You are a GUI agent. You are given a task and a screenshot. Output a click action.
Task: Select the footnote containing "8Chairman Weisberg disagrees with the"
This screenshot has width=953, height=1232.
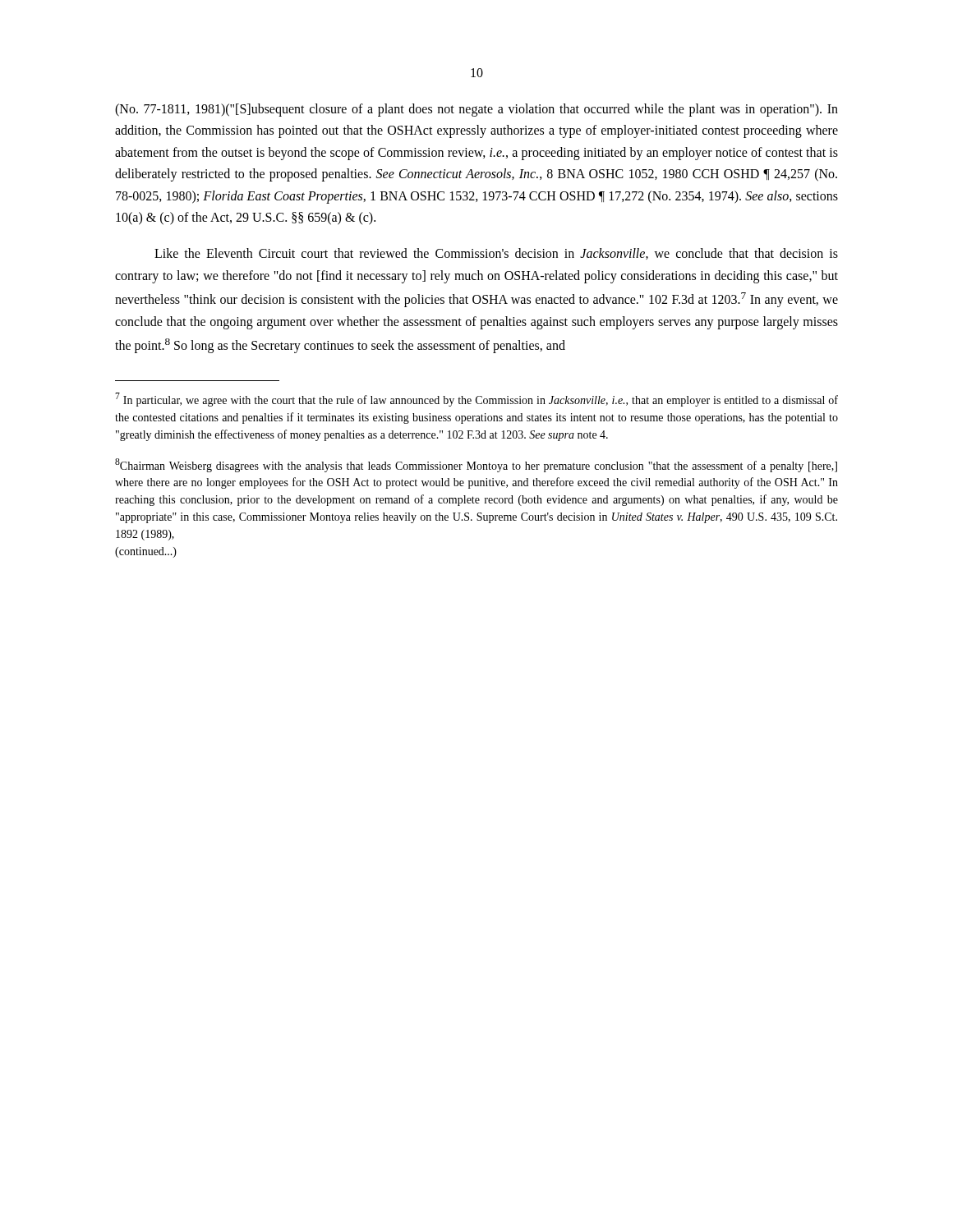click(476, 508)
